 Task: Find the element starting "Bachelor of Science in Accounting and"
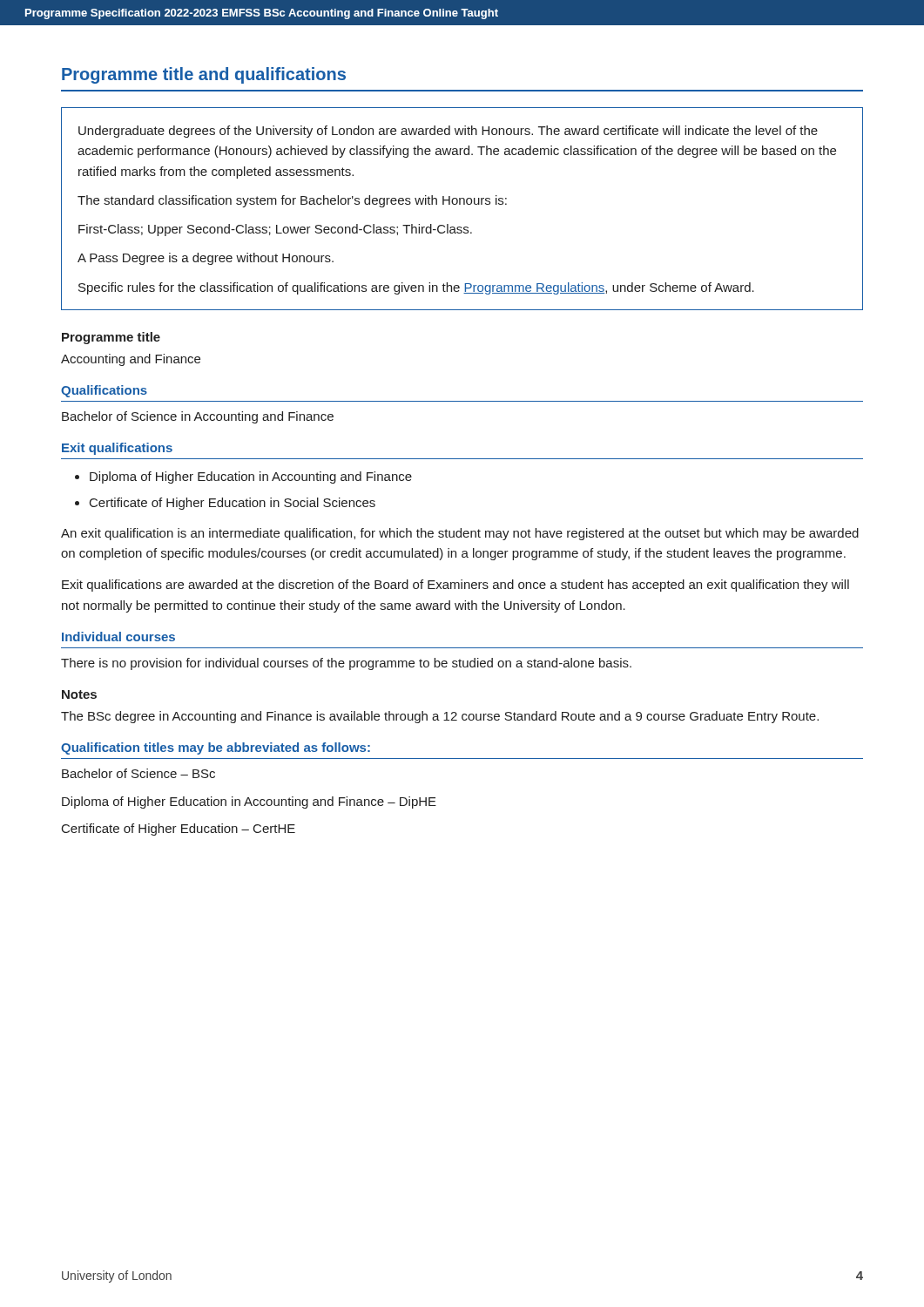click(198, 416)
